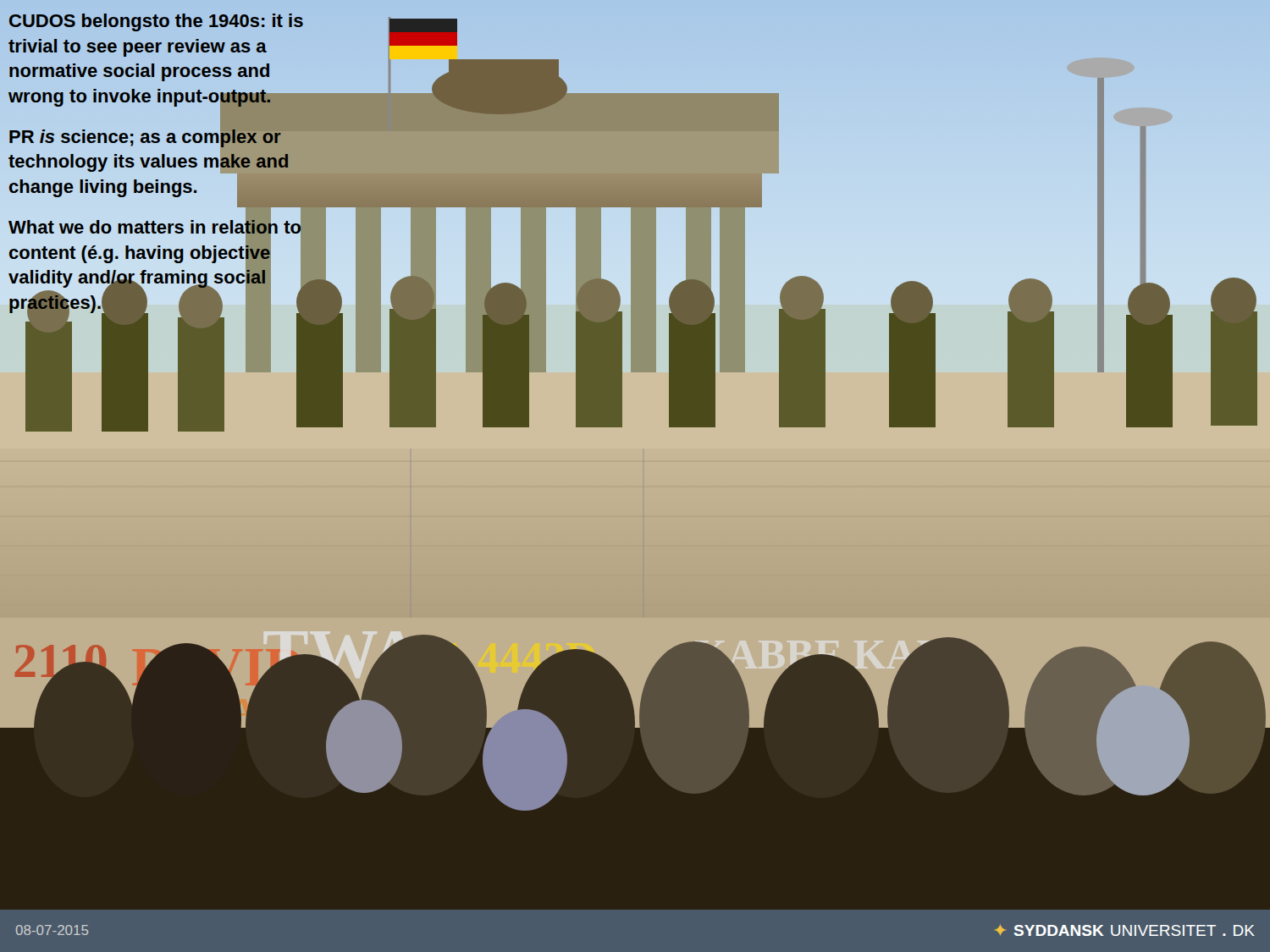Locate the block of text that opens with "What we do matters"
This screenshot has width=1270, height=952.
tap(161, 265)
